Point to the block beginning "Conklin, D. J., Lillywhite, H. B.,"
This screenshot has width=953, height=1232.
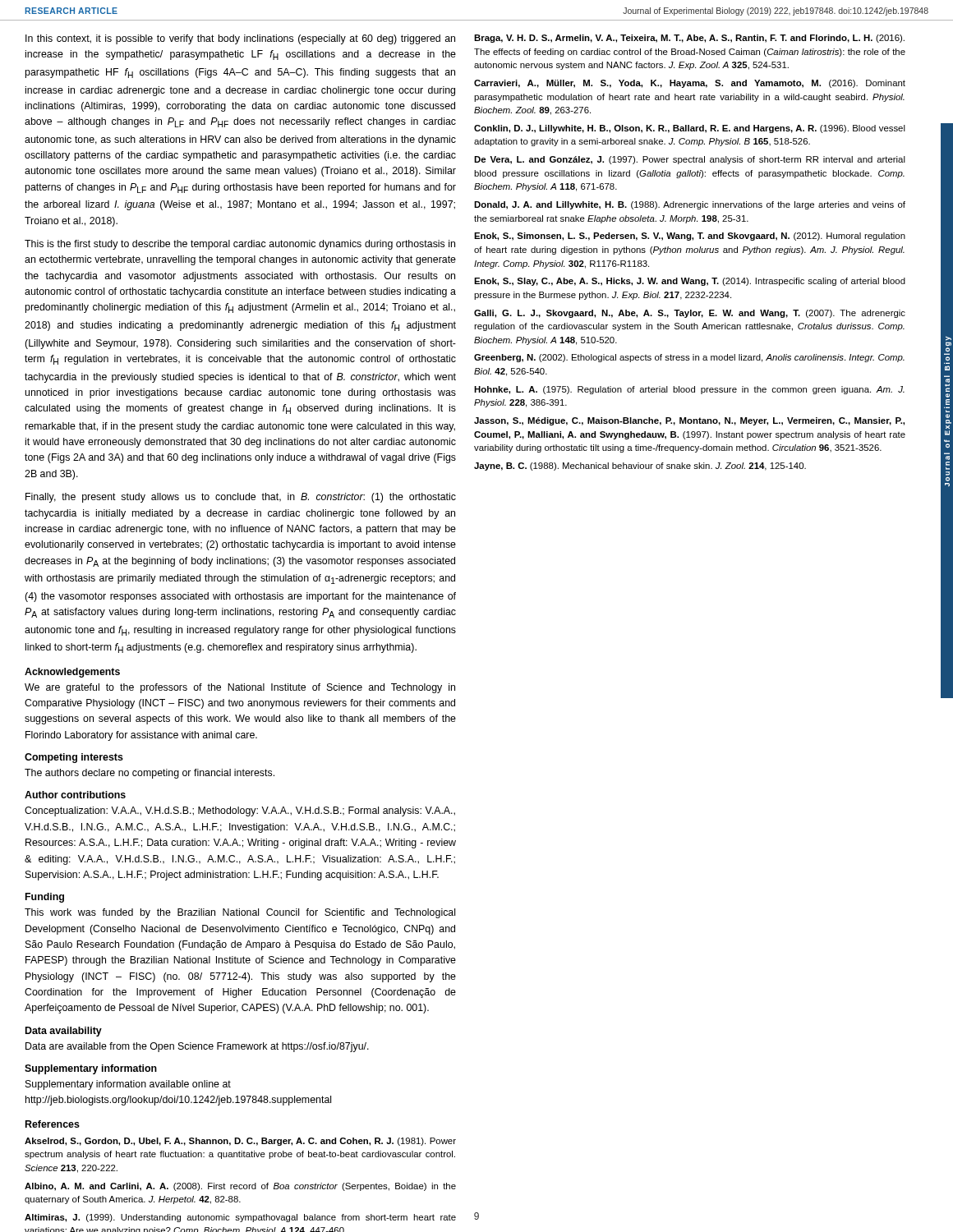click(x=690, y=135)
